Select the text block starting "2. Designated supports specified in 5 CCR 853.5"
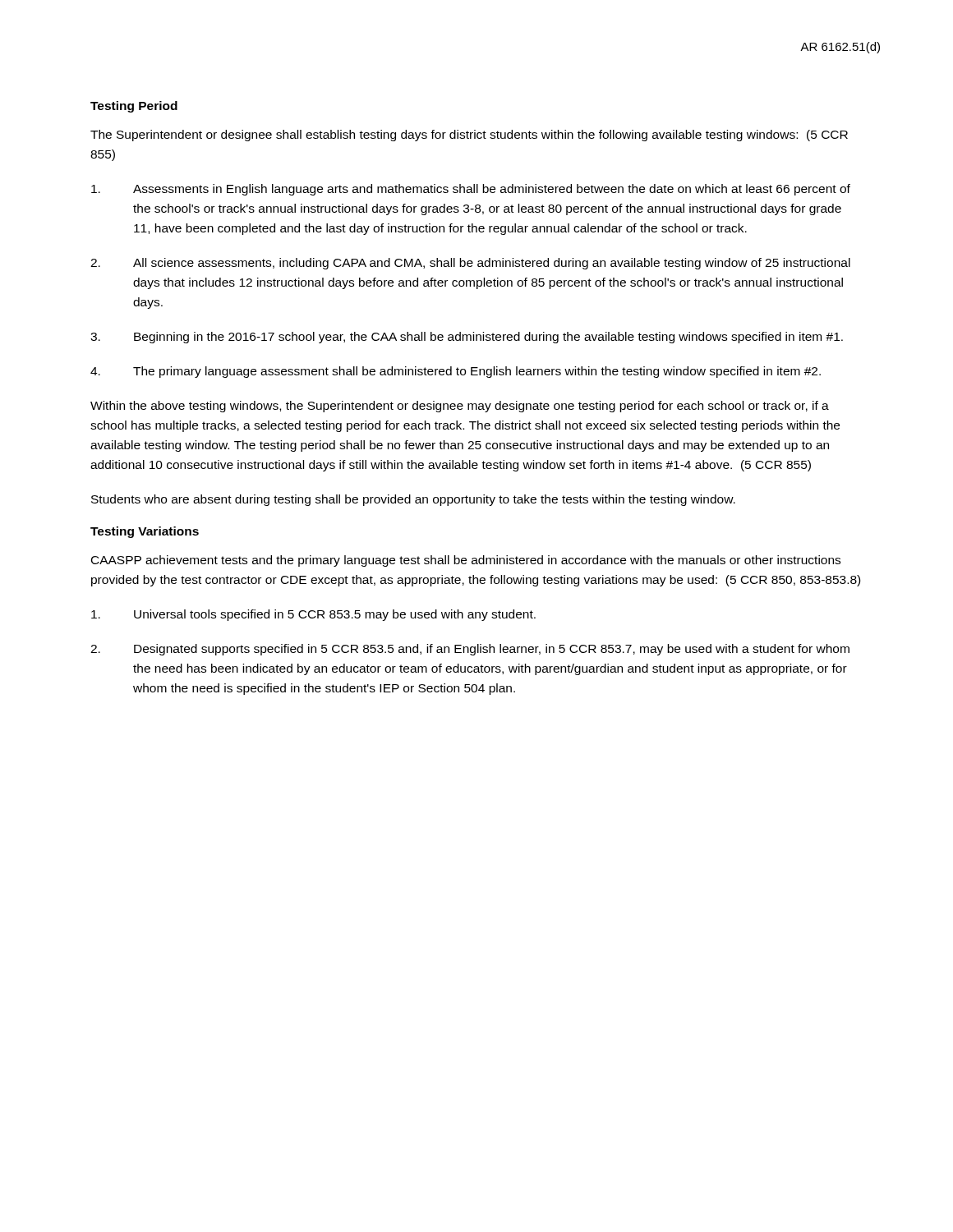 (x=476, y=669)
